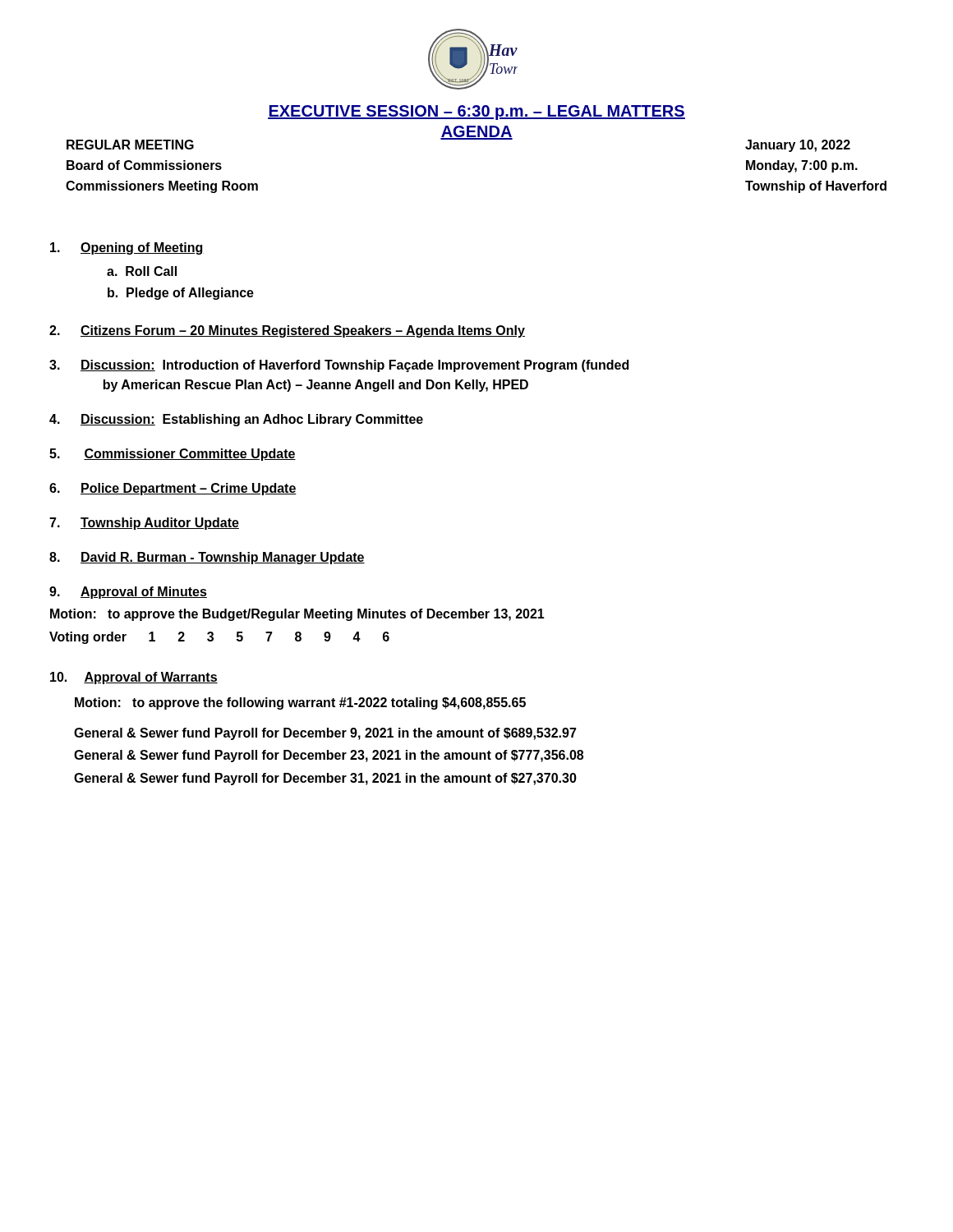The height and width of the screenshot is (1232, 953).
Task: Click on the list item with the text "Opening of Meeting"
Action: tap(127, 248)
